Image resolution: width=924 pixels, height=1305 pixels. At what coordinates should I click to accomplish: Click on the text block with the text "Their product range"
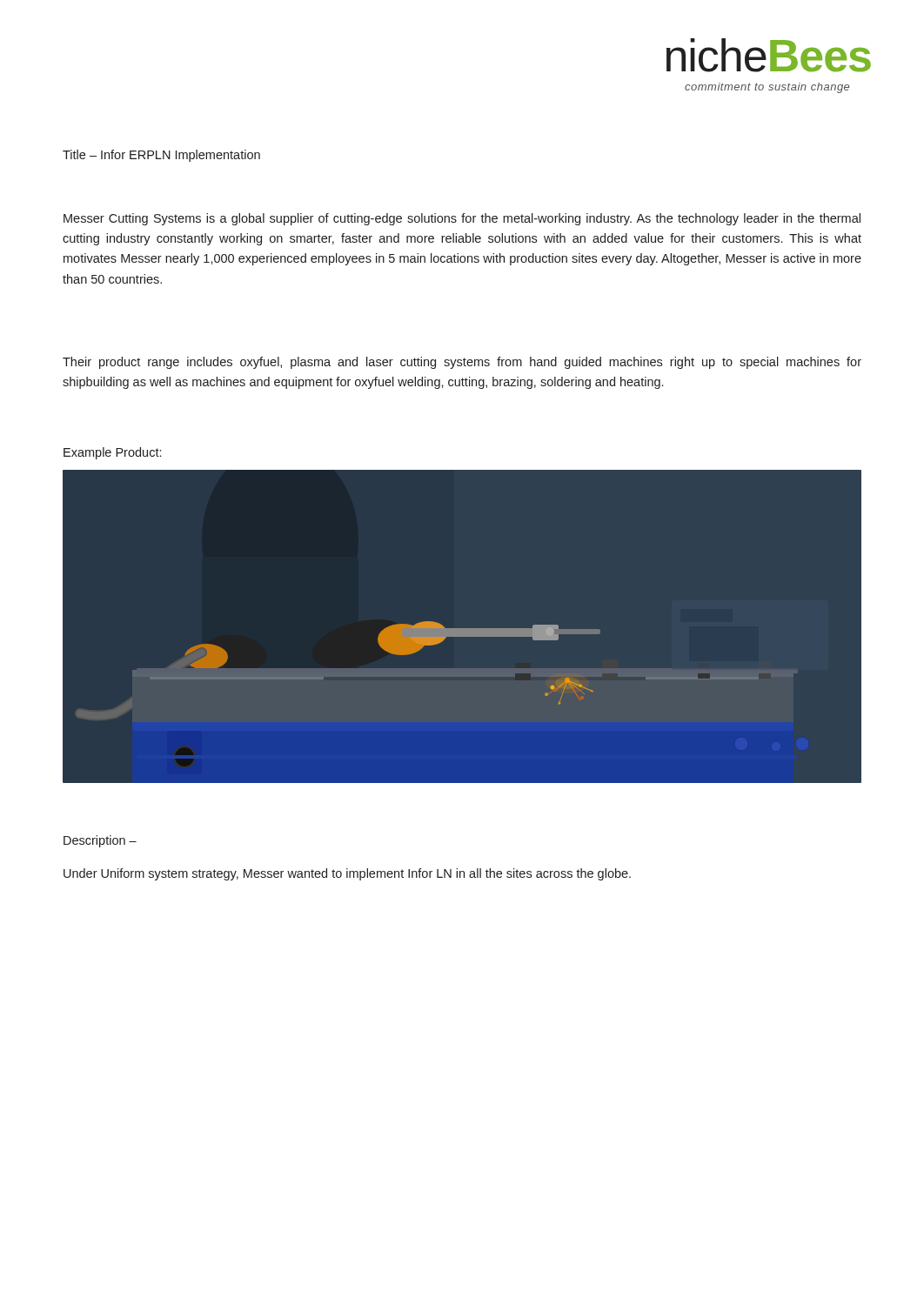tap(462, 372)
